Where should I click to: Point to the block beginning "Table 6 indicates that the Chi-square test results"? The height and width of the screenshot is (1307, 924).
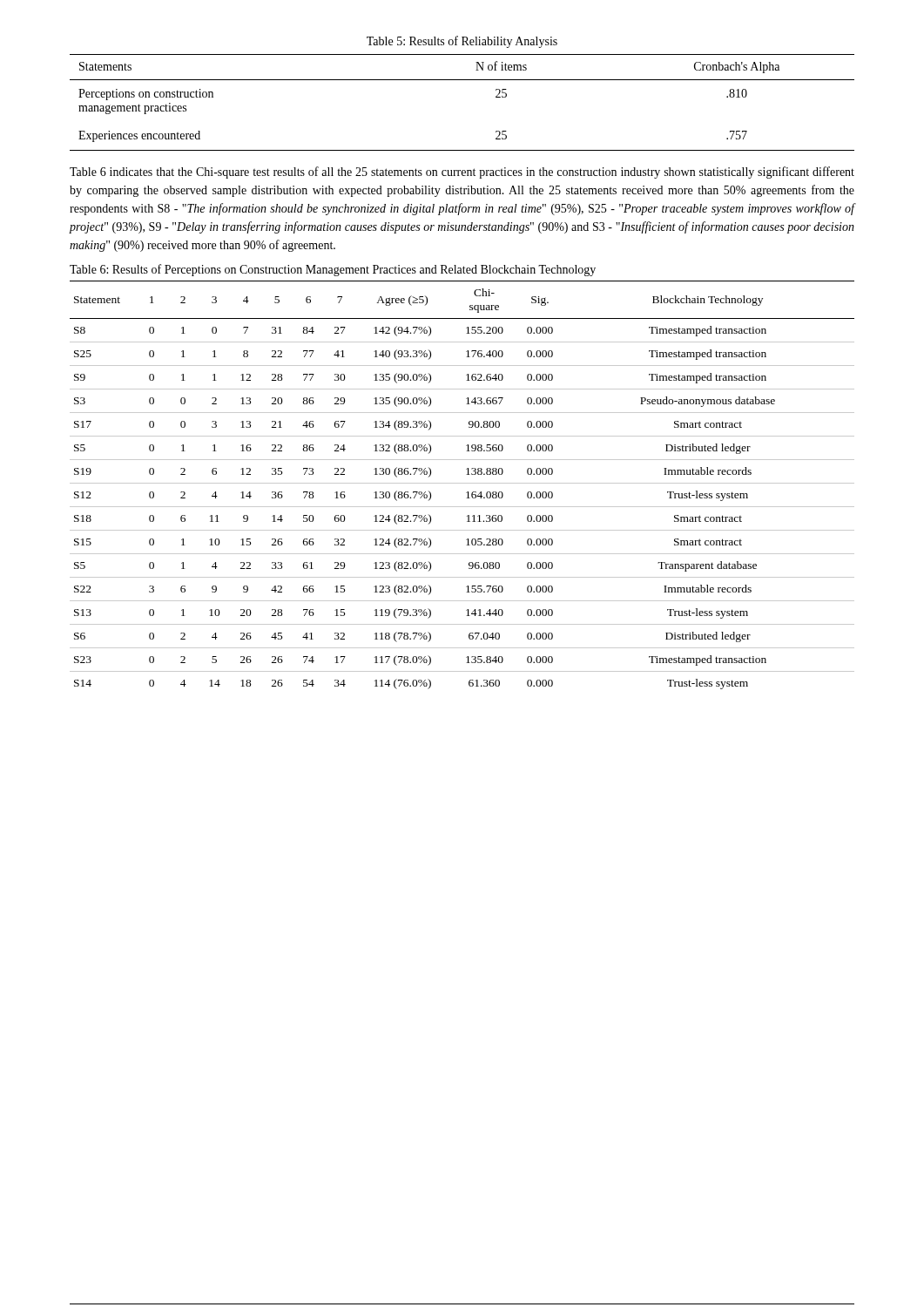tap(462, 209)
